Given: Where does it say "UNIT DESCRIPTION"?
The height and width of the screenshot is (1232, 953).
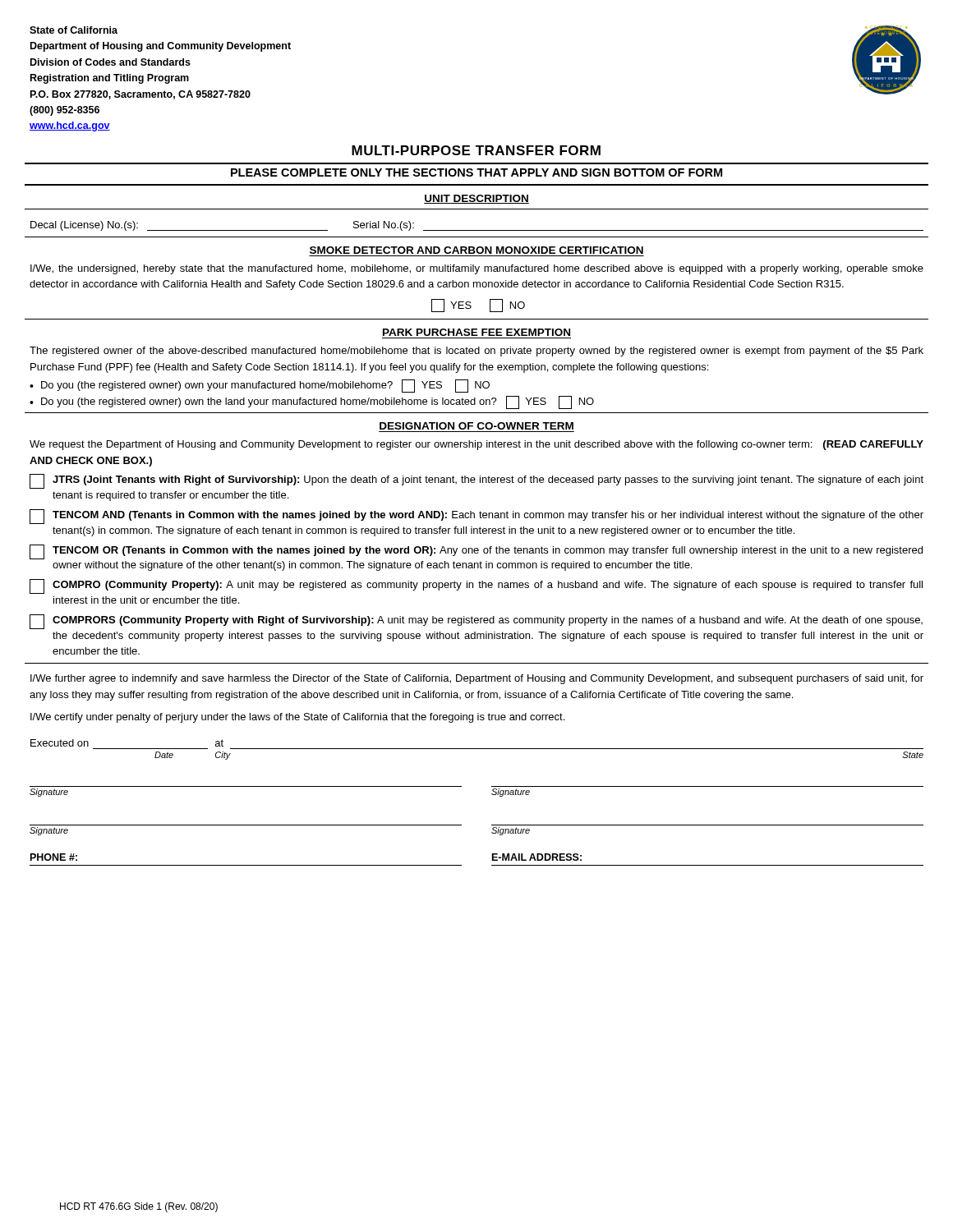Looking at the screenshot, I should click(476, 198).
